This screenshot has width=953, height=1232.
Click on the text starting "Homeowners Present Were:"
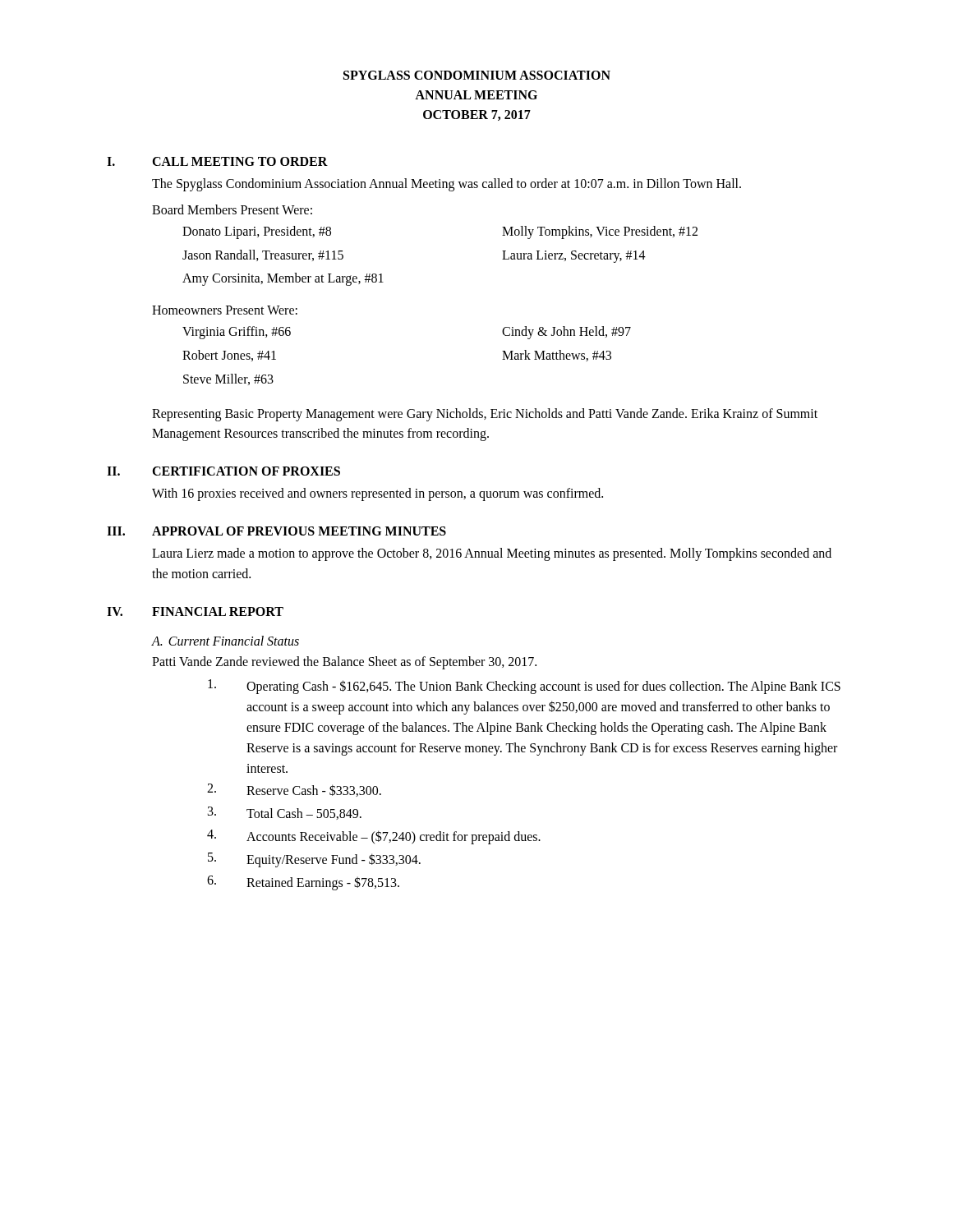[x=225, y=310]
